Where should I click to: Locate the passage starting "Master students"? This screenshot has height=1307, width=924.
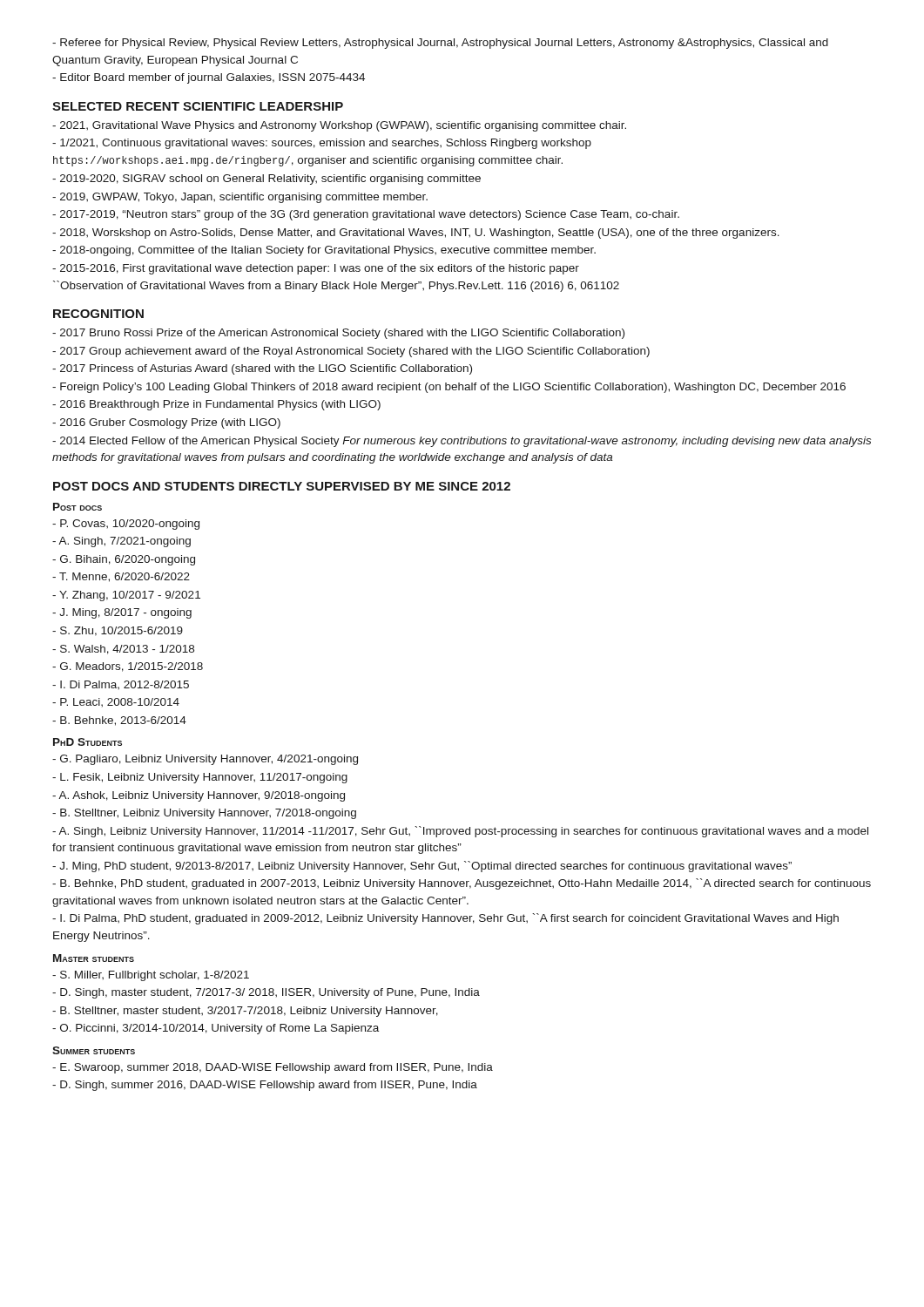point(93,958)
